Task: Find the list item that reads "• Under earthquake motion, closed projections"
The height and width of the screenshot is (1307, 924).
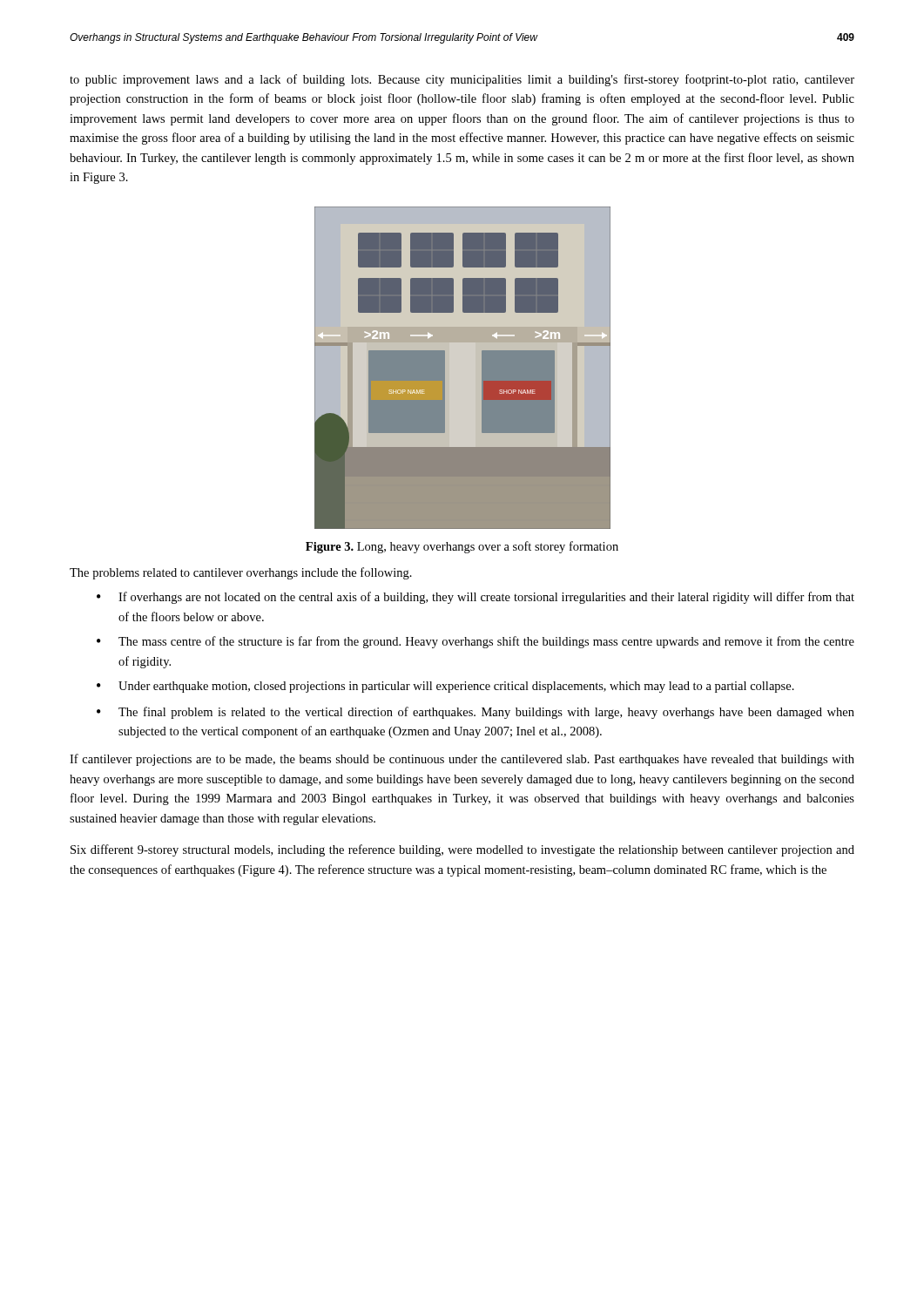Action: coord(475,686)
